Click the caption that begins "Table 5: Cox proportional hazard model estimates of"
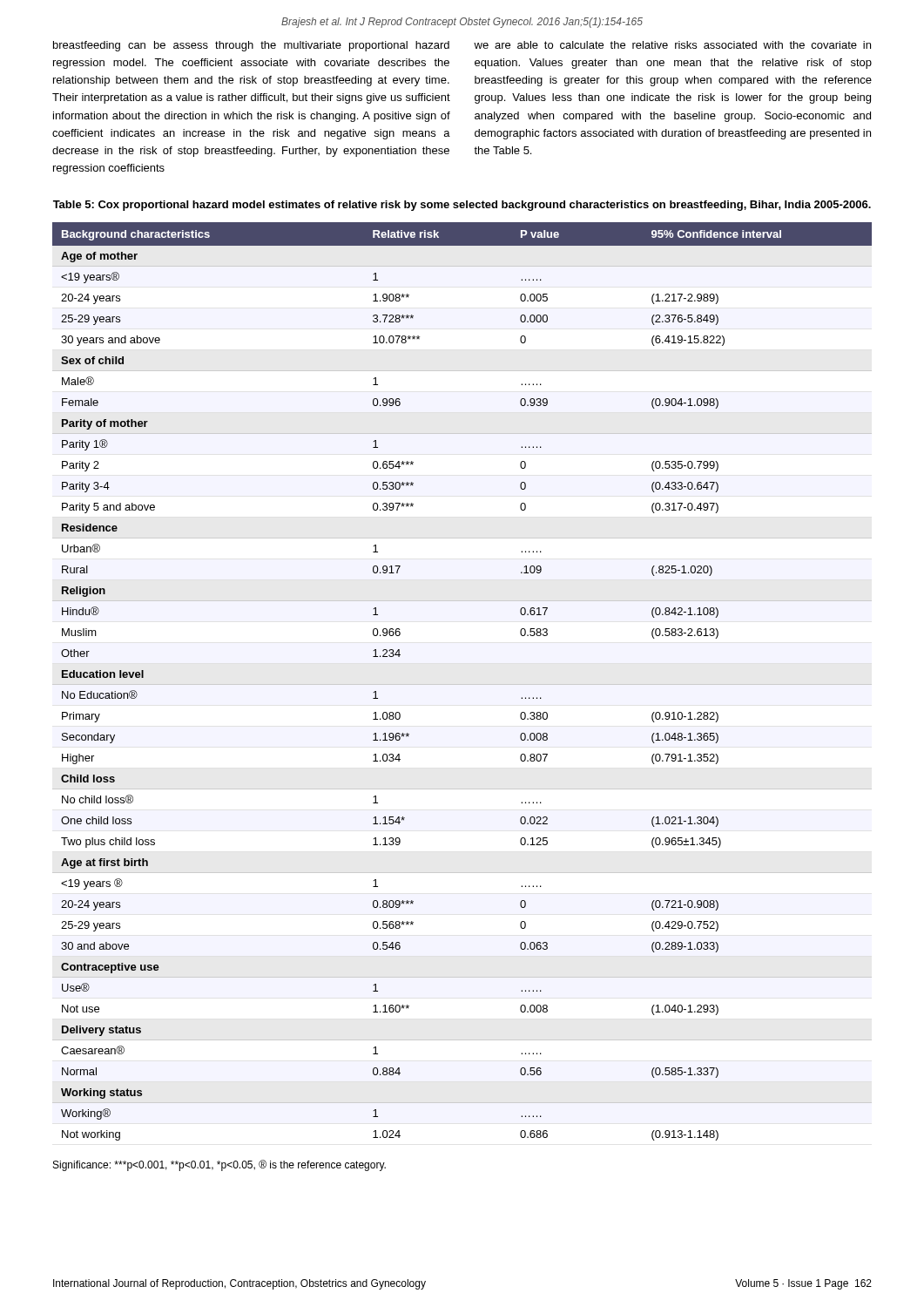The image size is (924, 1307). (462, 204)
